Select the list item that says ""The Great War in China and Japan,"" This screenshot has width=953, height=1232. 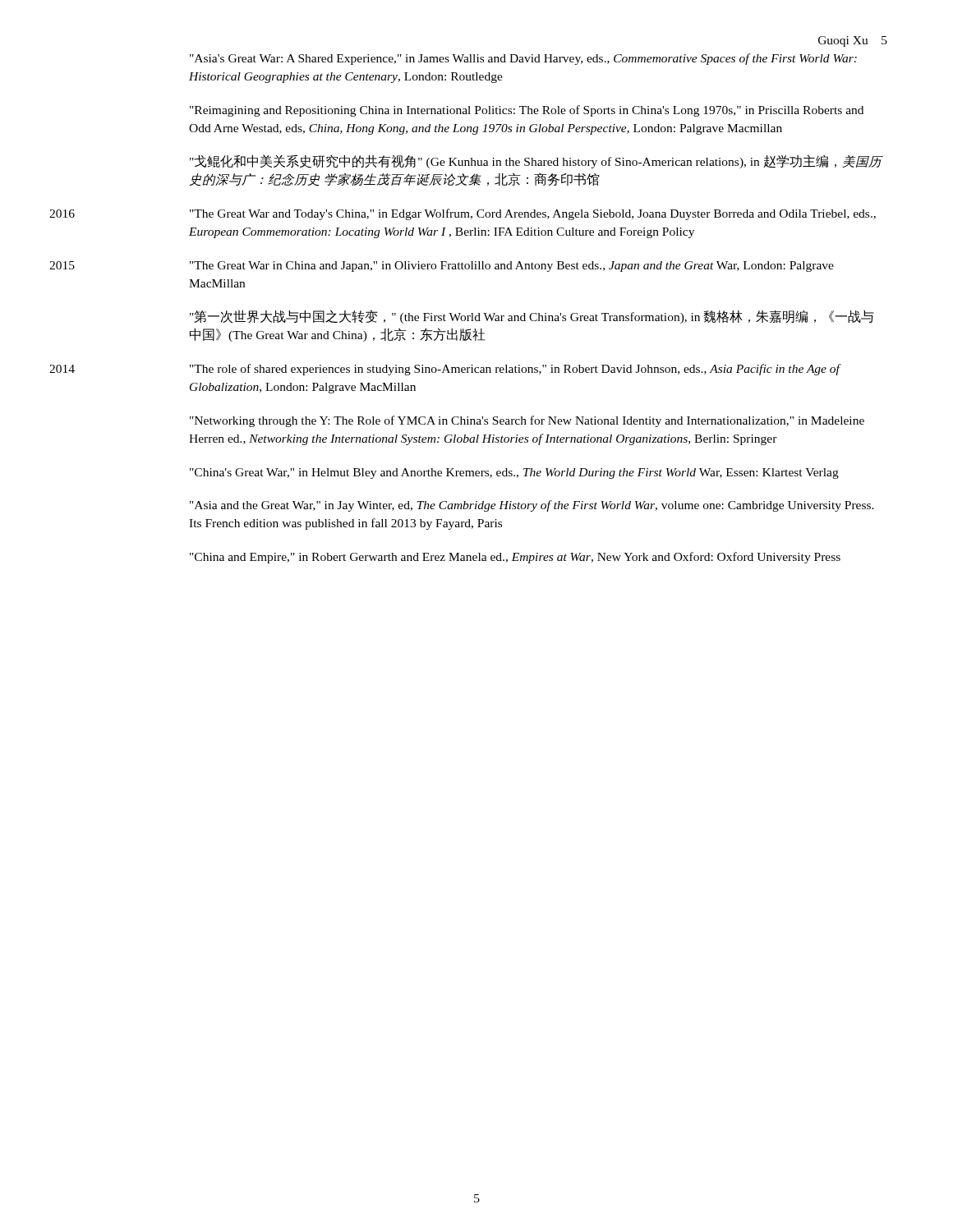[511, 274]
